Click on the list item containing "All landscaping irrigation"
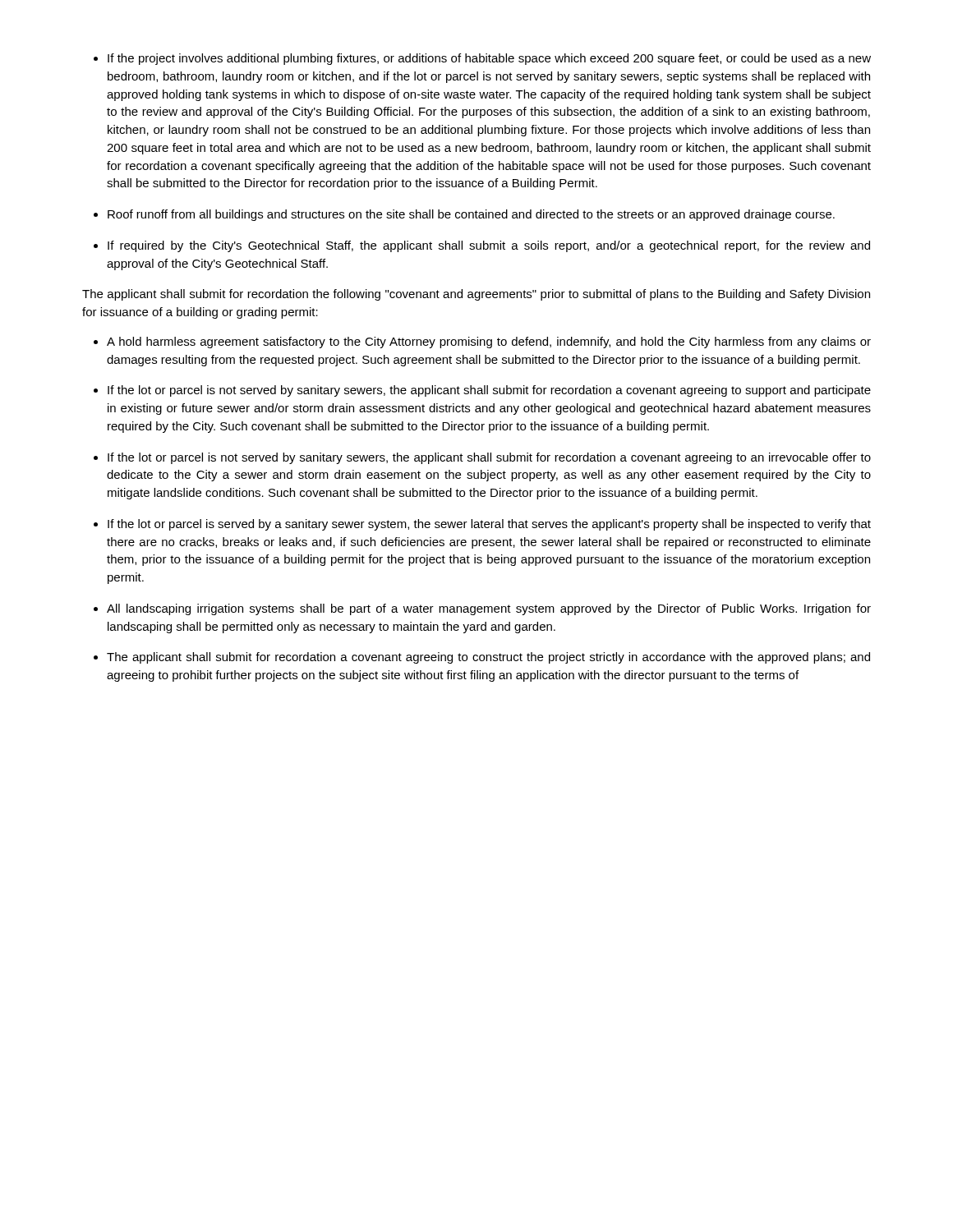Image resolution: width=953 pixels, height=1232 pixels. 489,617
